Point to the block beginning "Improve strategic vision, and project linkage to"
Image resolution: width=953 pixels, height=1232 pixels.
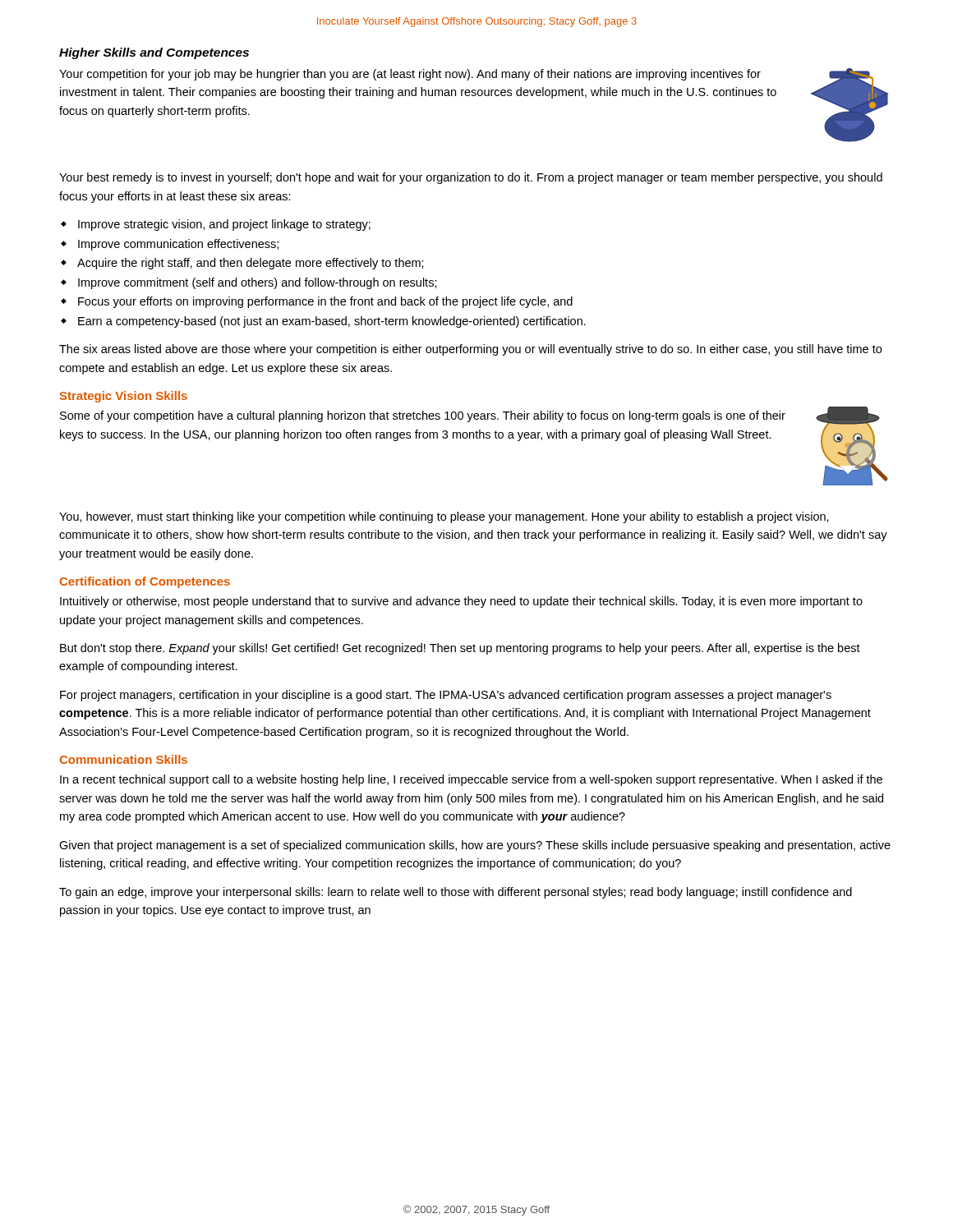[224, 225]
